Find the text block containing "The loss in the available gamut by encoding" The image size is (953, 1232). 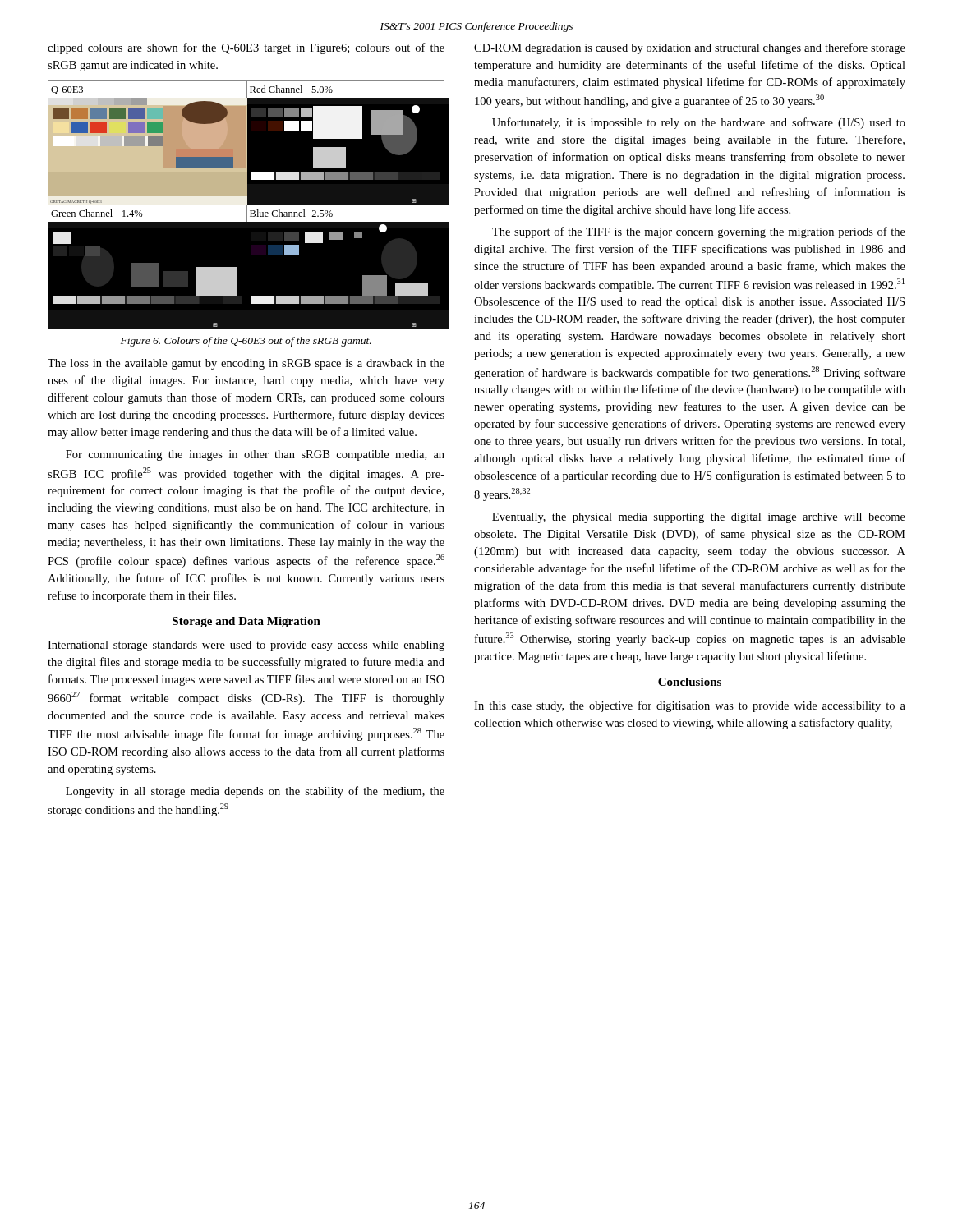click(x=246, y=398)
